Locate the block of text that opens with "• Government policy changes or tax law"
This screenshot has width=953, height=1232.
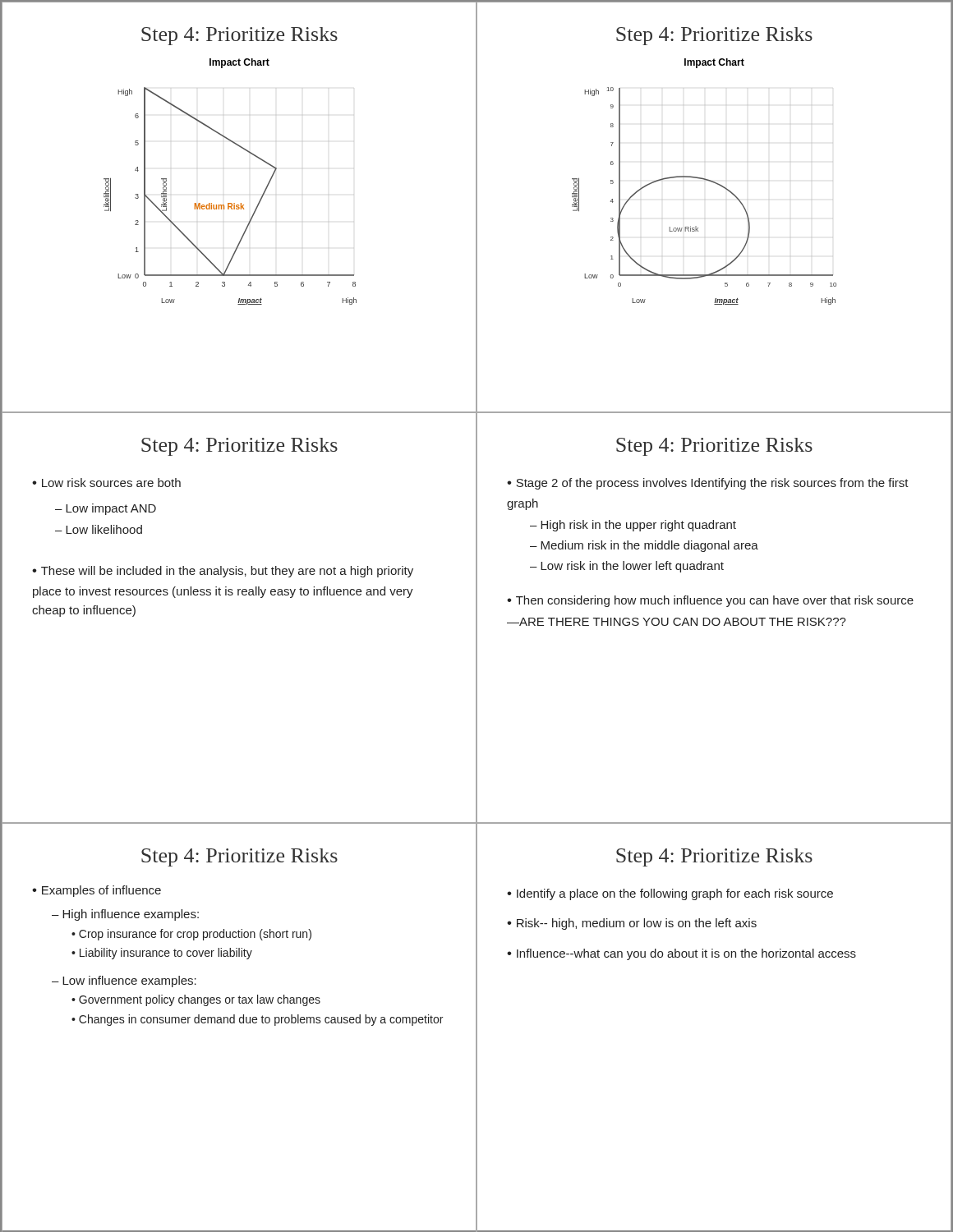click(196, 1000)
